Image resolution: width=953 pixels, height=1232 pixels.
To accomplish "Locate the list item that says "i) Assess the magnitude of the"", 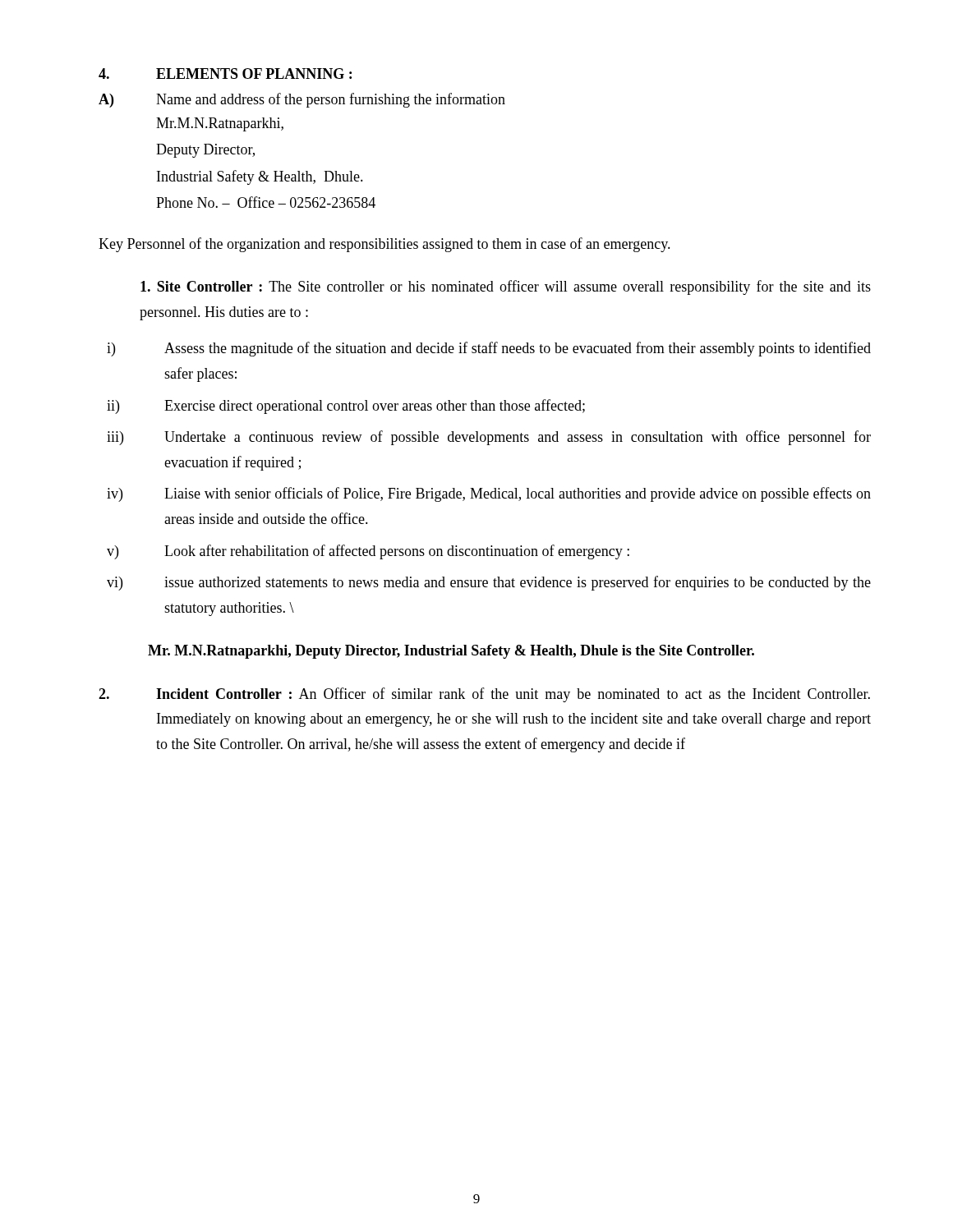I will click(x=485, y=361).
